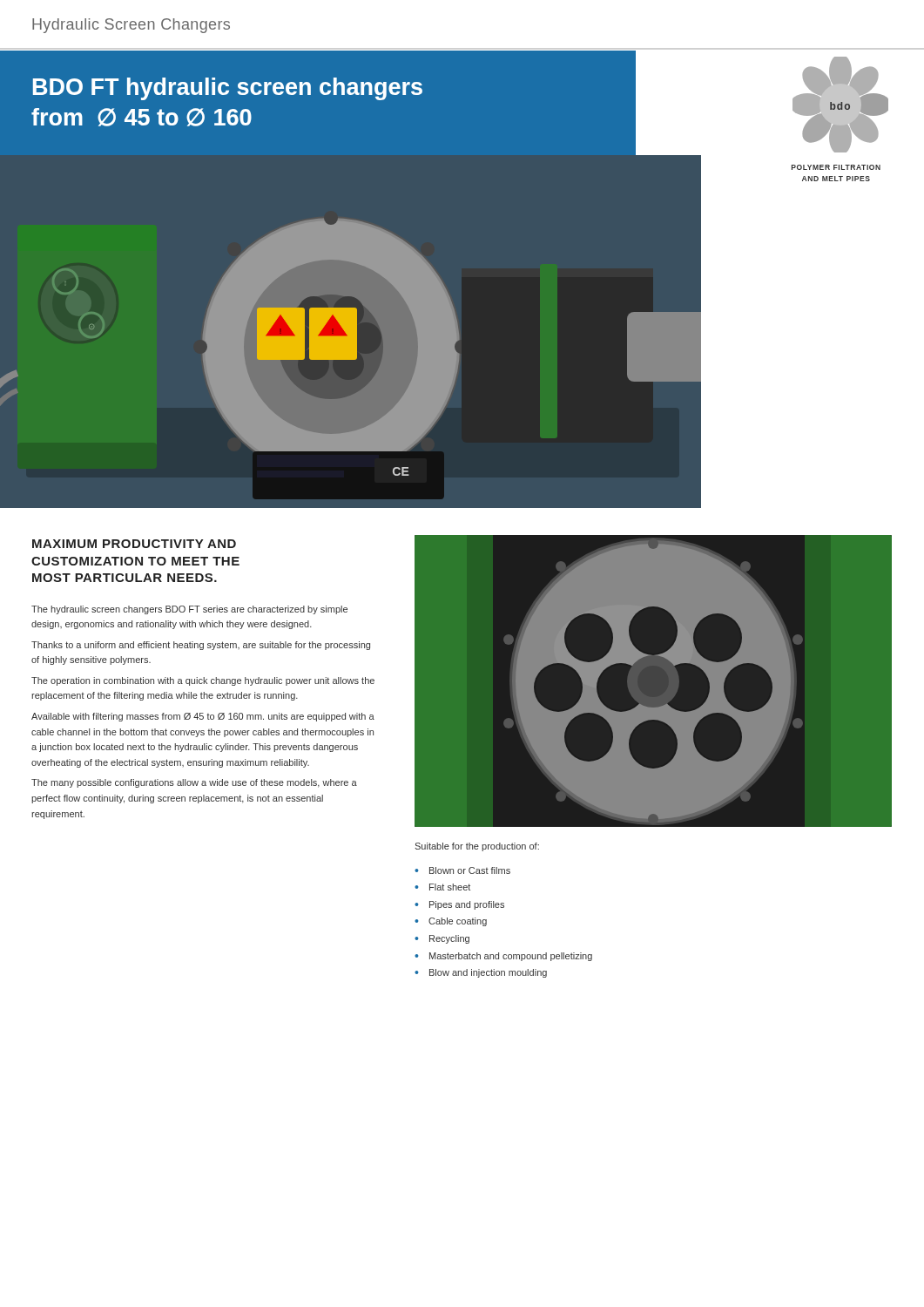The height and width of the screenshot is (1307, 924).
Task: Select the text block containing "The many possible configurations allow"
Action: (194, 798)
